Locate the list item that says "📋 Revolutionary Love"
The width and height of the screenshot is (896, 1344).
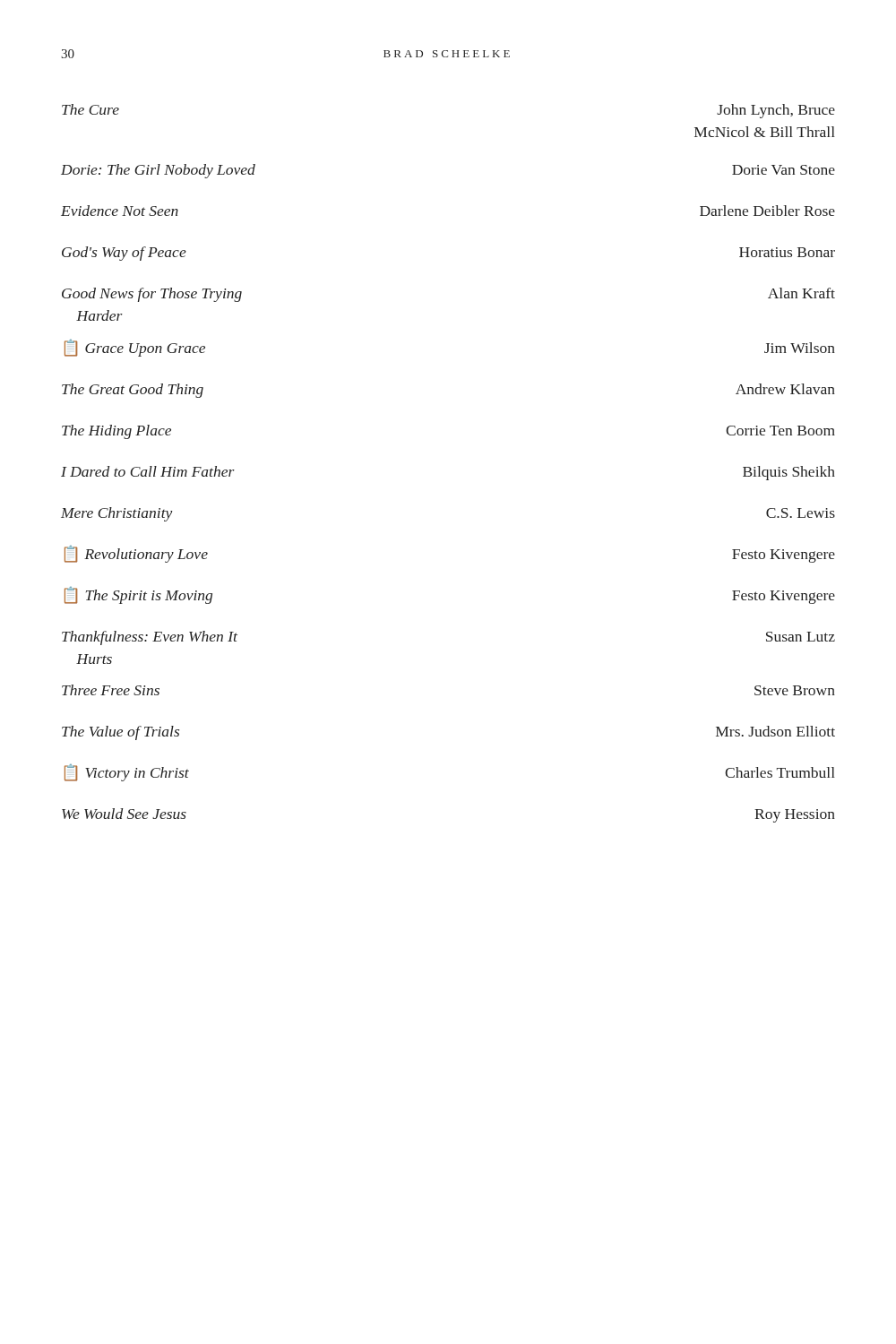135,554
